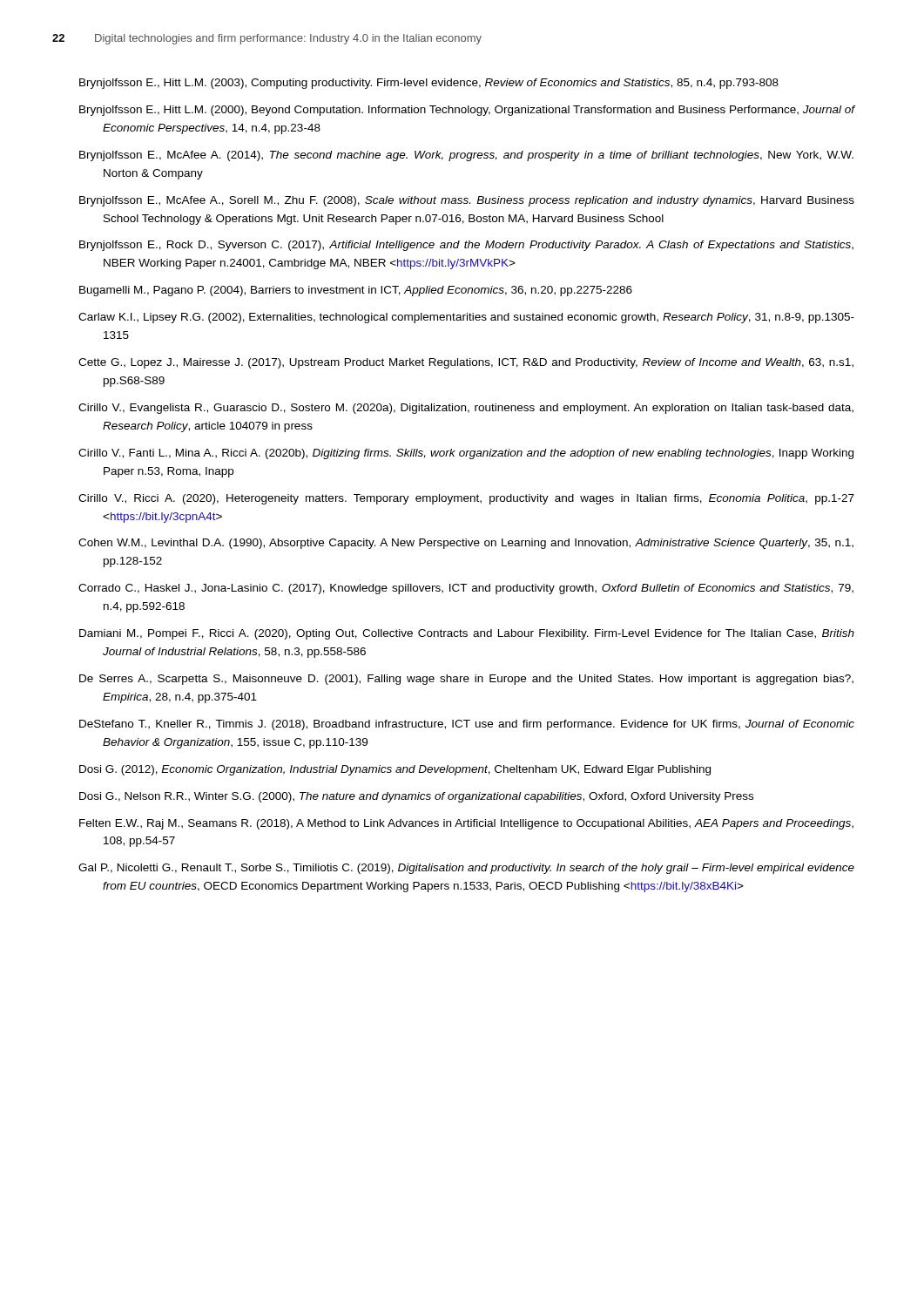Viewport: 924px width, 1307px height.
Task: Locate the text starting "DeStefano T., Kneller R., Timmis J. (2018), Broadband"
Action: coord(466,733)
